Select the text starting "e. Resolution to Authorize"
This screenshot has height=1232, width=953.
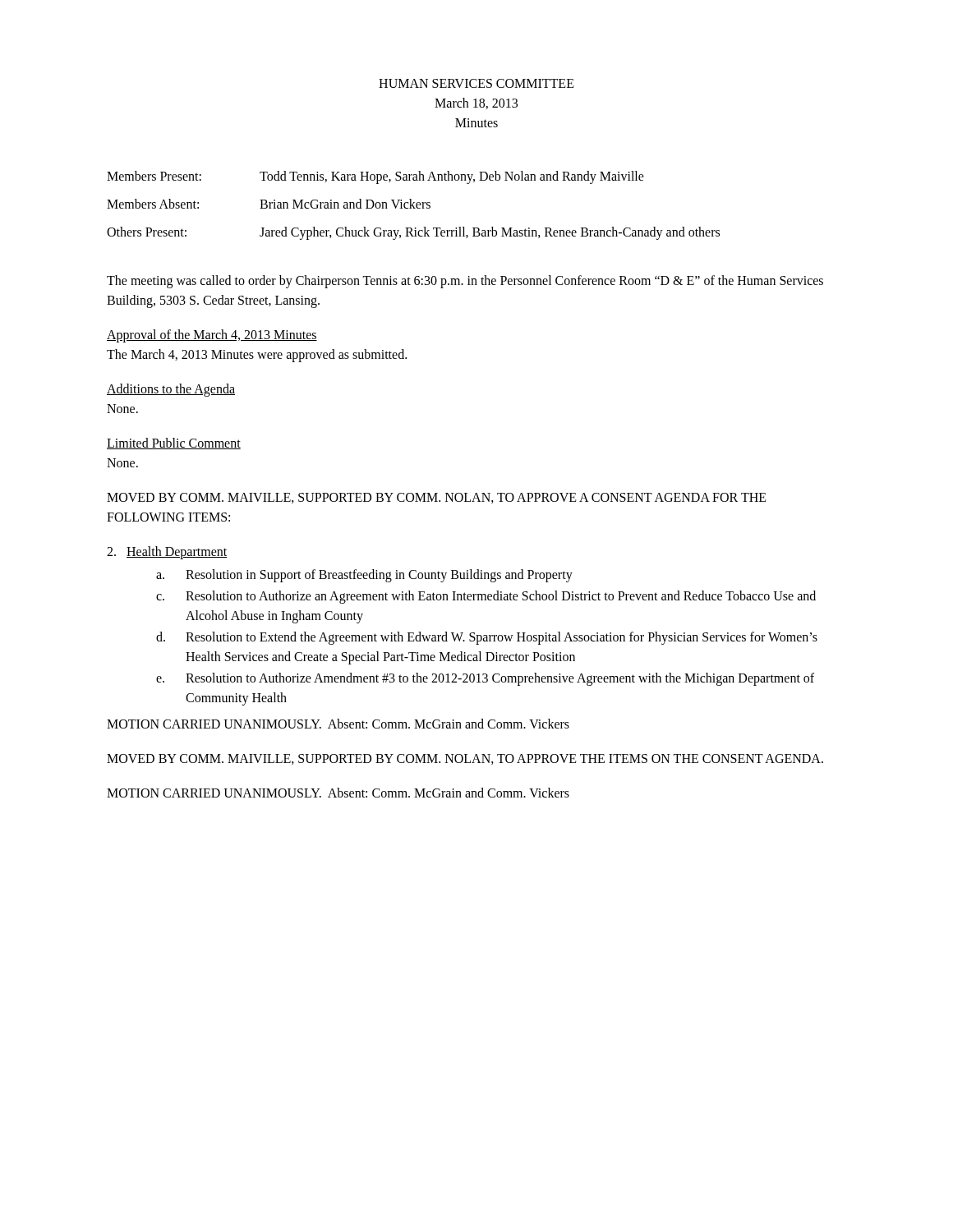tap(501, 688)
